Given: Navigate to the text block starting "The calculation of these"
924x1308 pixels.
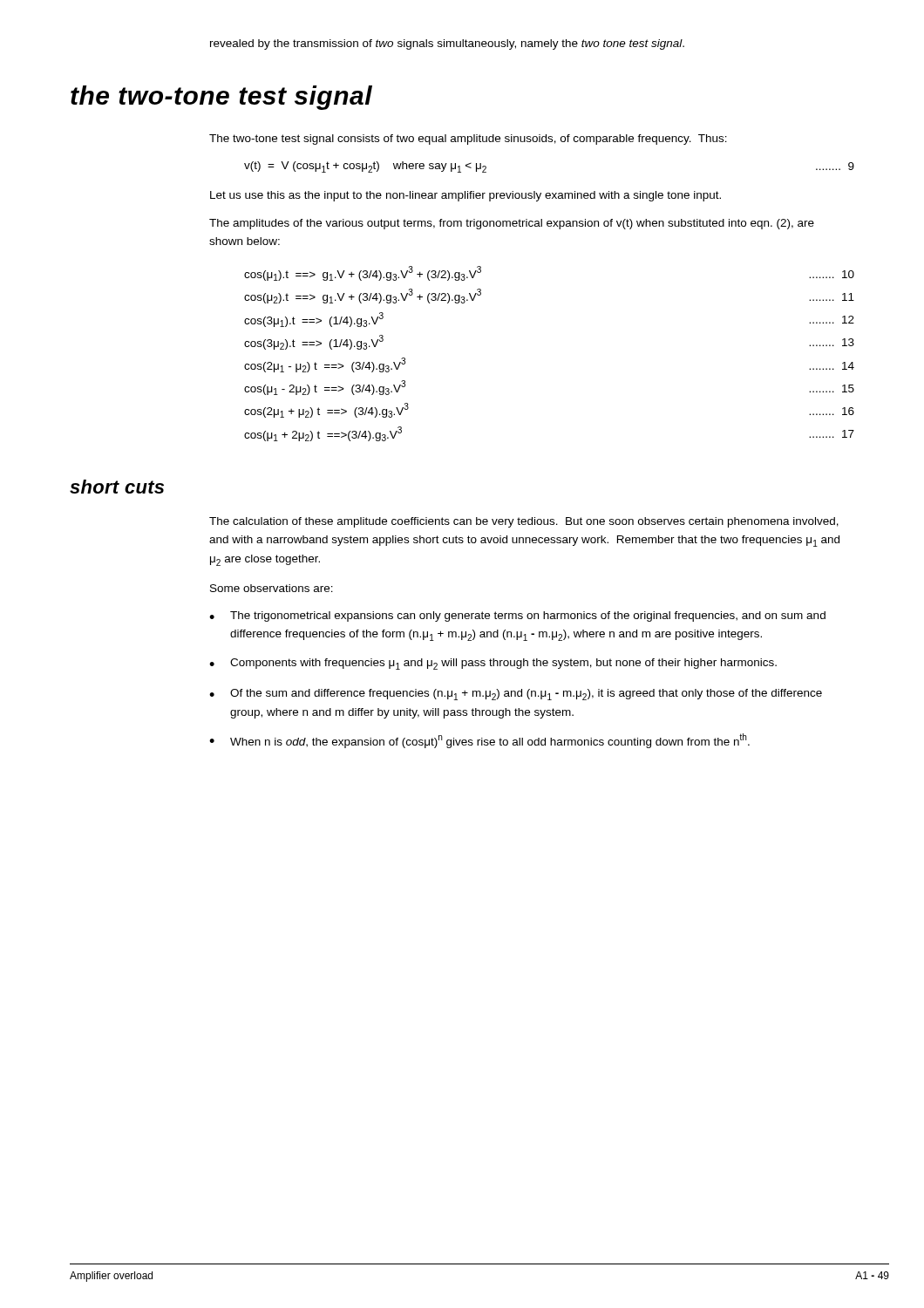Looking at the screenshot, I should (x=525, y=541).
